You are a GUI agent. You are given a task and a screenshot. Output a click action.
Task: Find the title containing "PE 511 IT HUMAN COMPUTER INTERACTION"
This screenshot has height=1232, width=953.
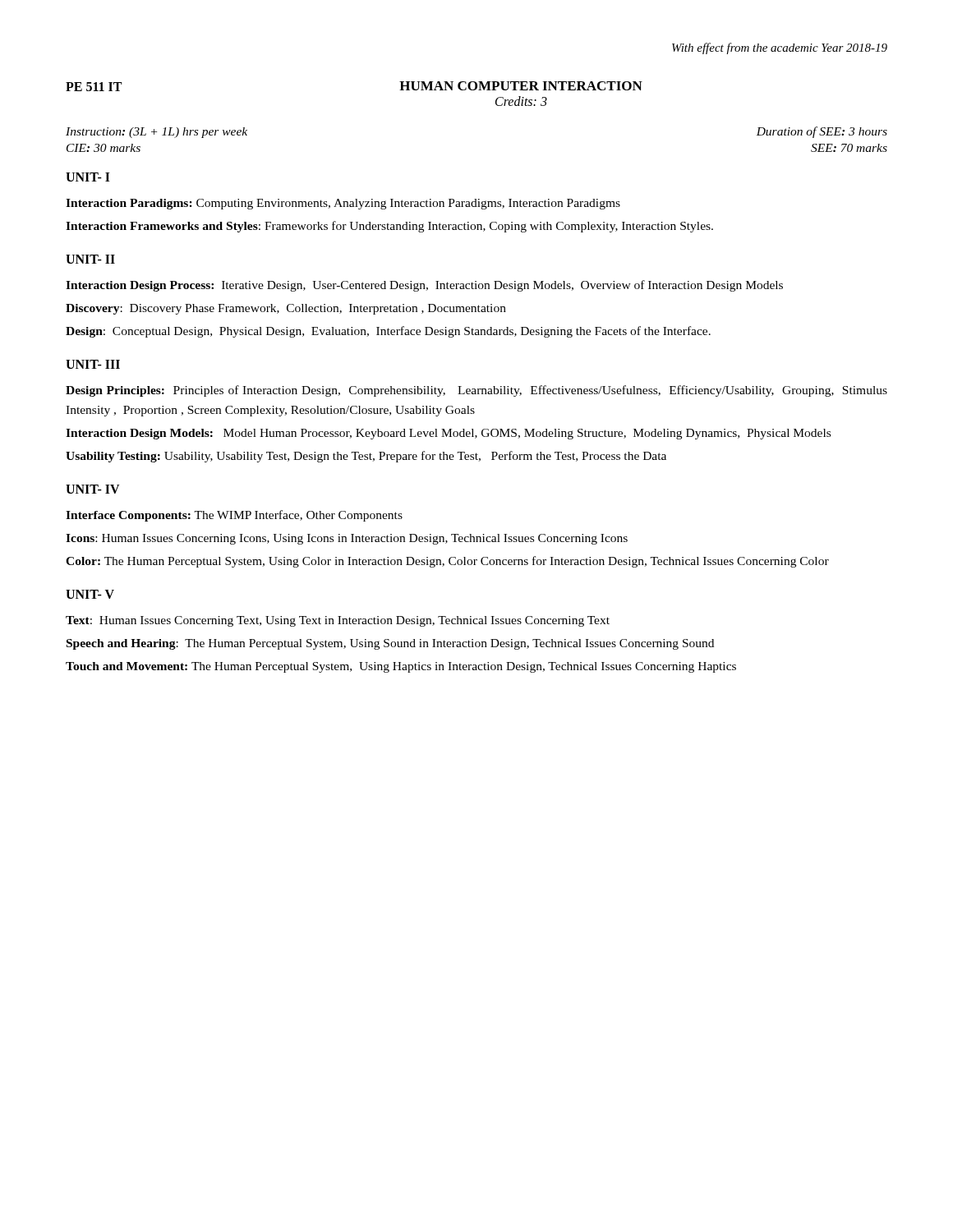coord(476,86)
